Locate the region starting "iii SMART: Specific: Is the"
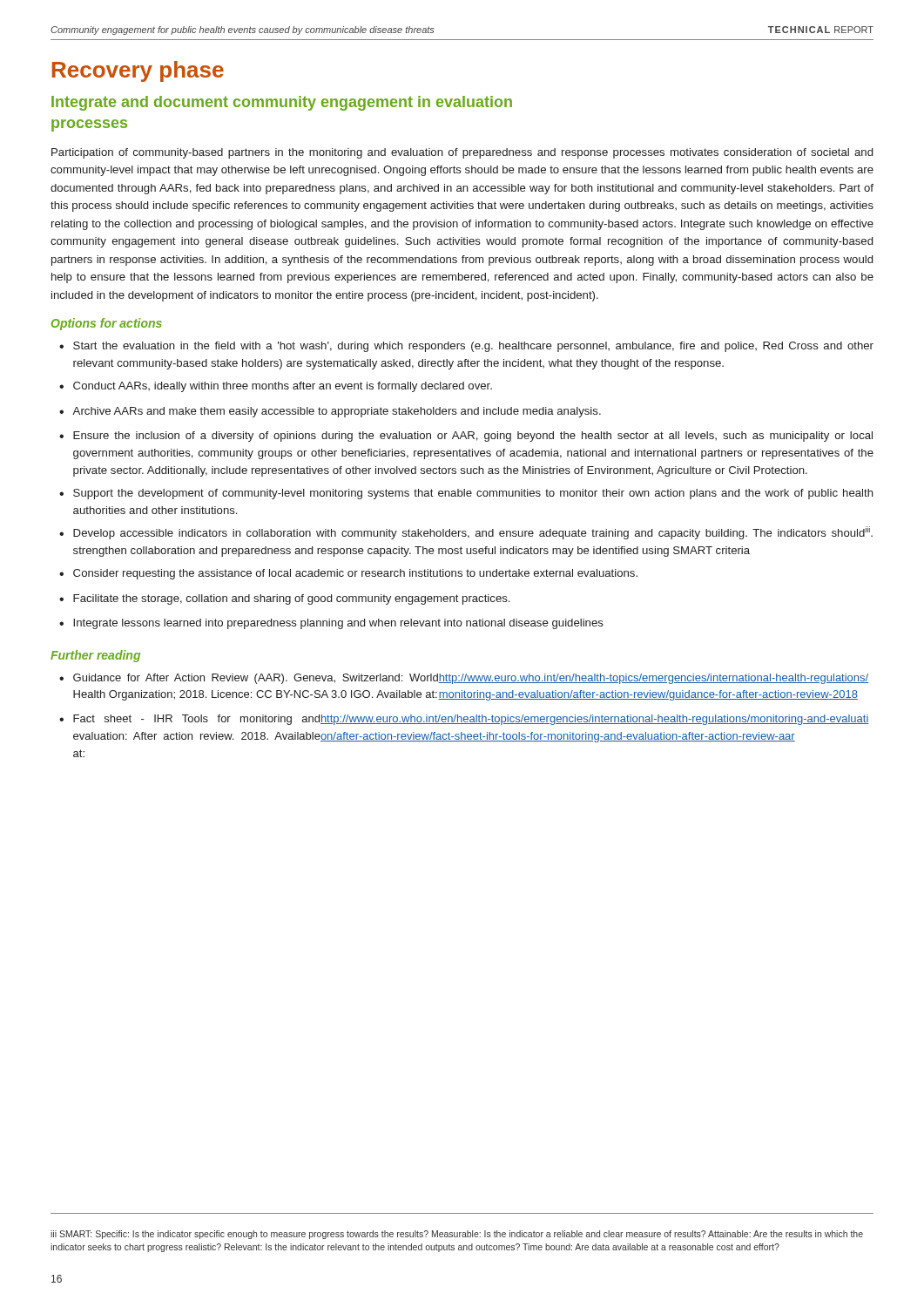924x1307 pixels. coord(462,1241)
